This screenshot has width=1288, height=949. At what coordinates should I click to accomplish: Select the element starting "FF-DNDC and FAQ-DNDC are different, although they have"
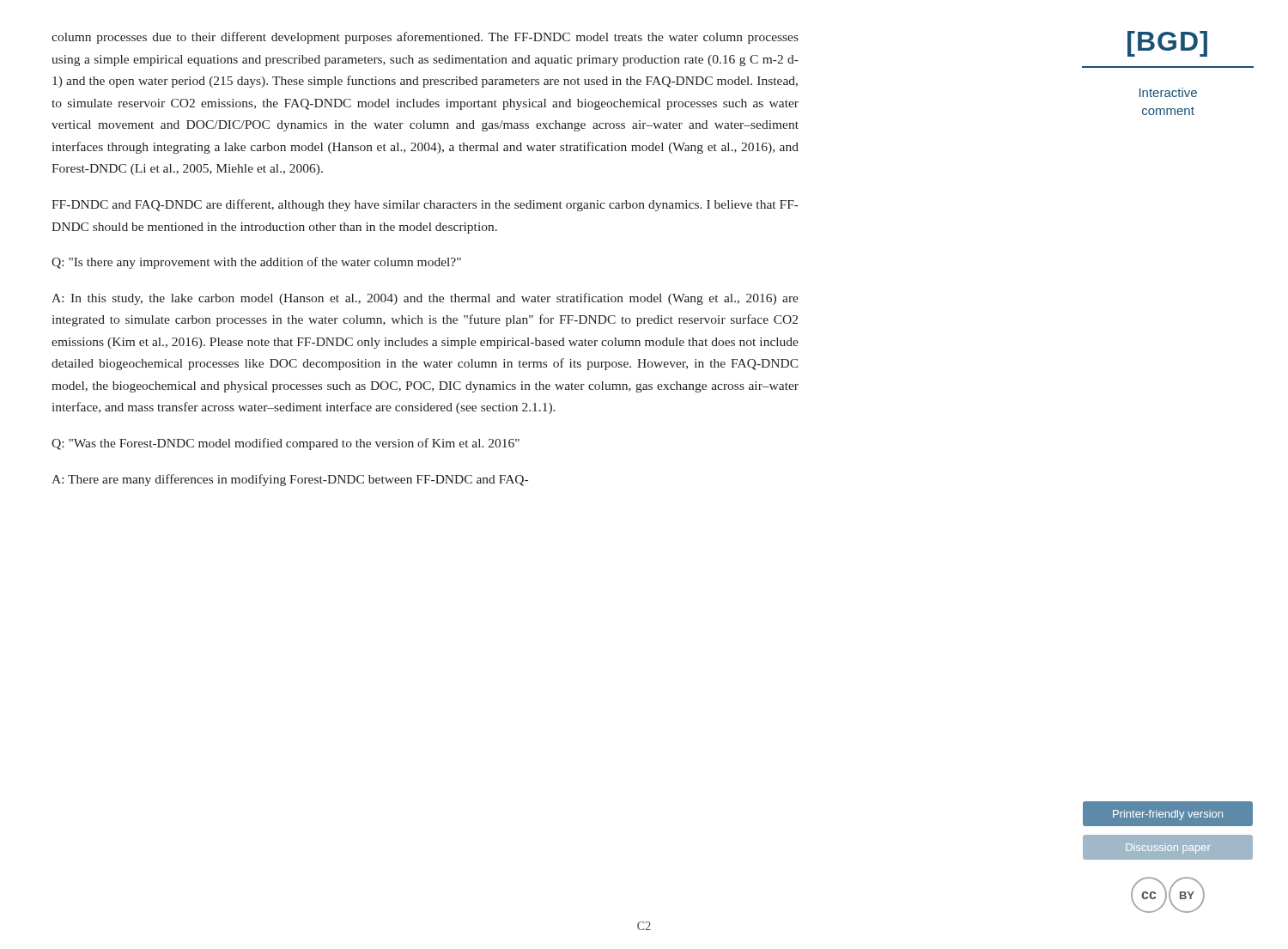coord(425,215)
